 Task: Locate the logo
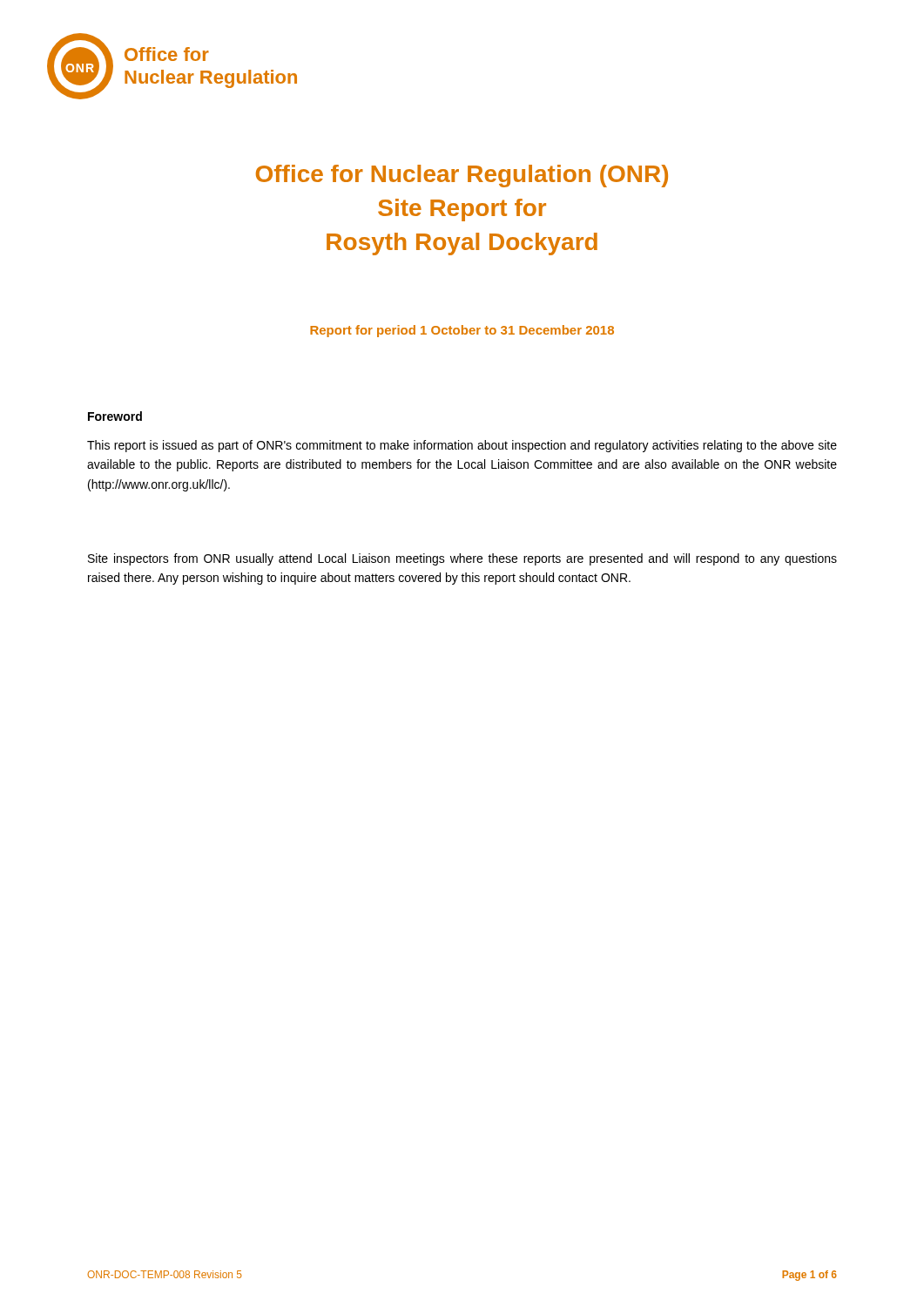click(172, 66)
